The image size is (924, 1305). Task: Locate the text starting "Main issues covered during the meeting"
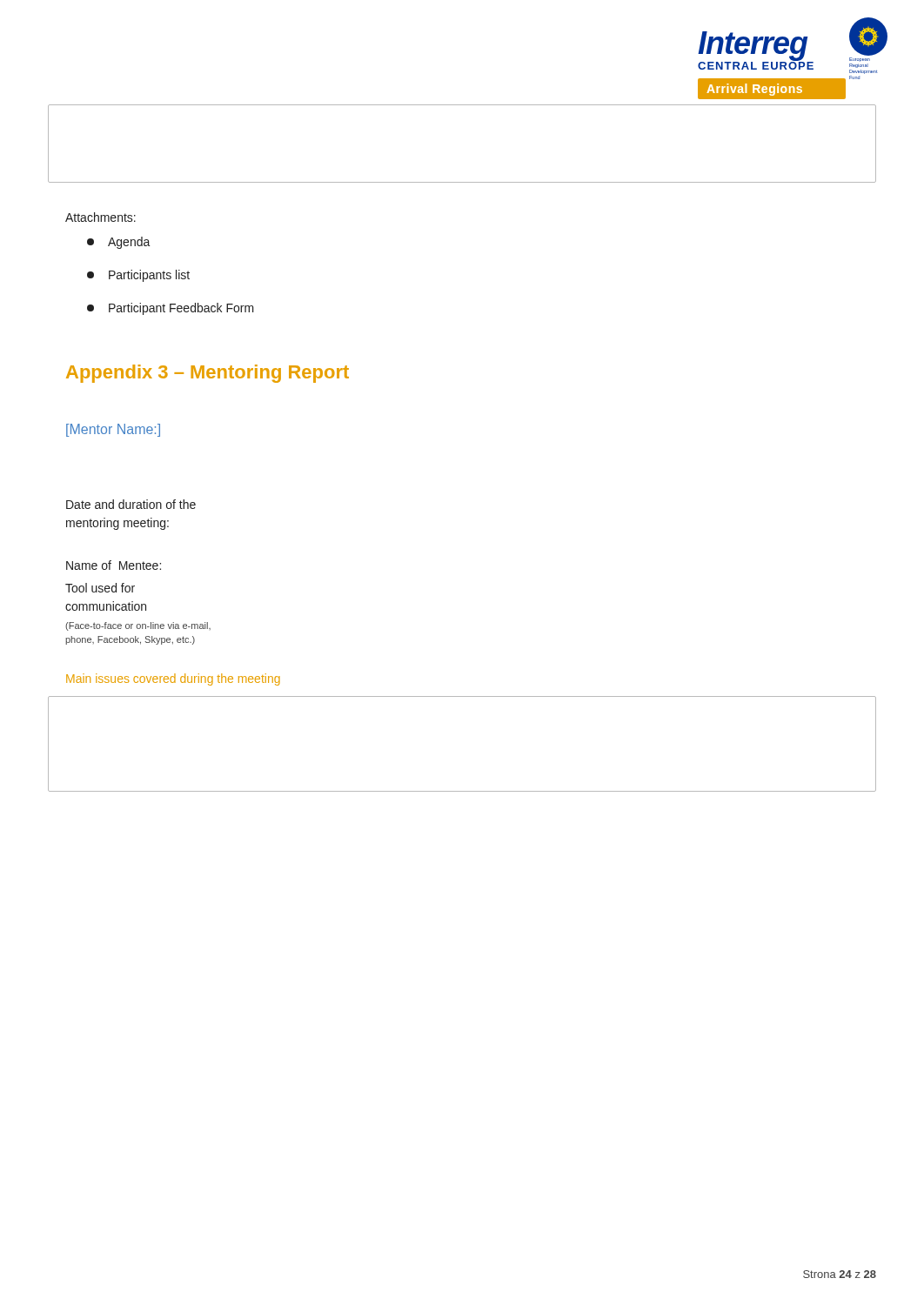(x=173, y=679)
